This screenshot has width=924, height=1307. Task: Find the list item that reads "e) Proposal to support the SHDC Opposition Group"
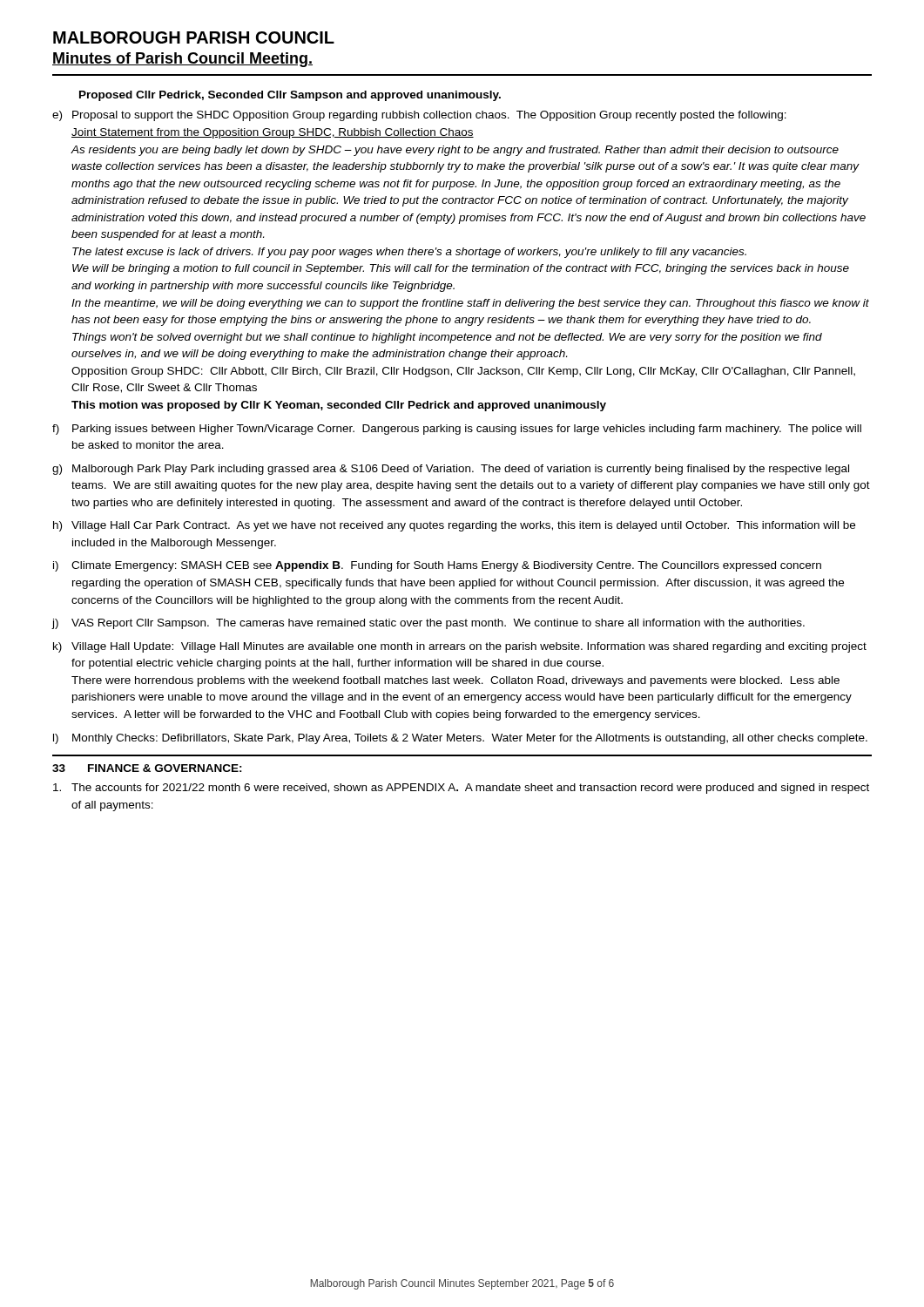click(x=462, y=260)
